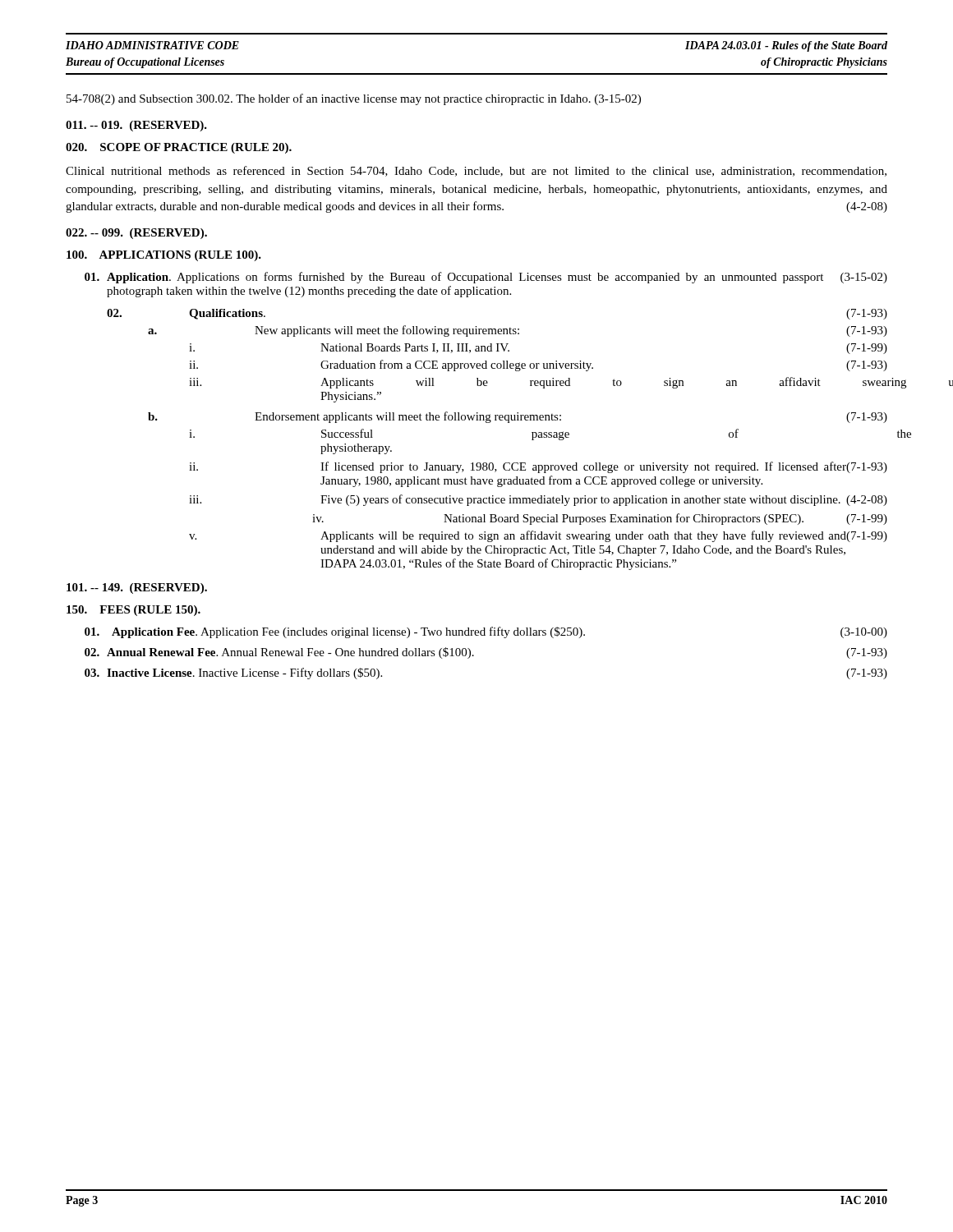The height and width of the screenshot is (1232, 953).
Task: Find the block starting "011. -- 019."
Action: pyautogui.click(x=136, y=126)
